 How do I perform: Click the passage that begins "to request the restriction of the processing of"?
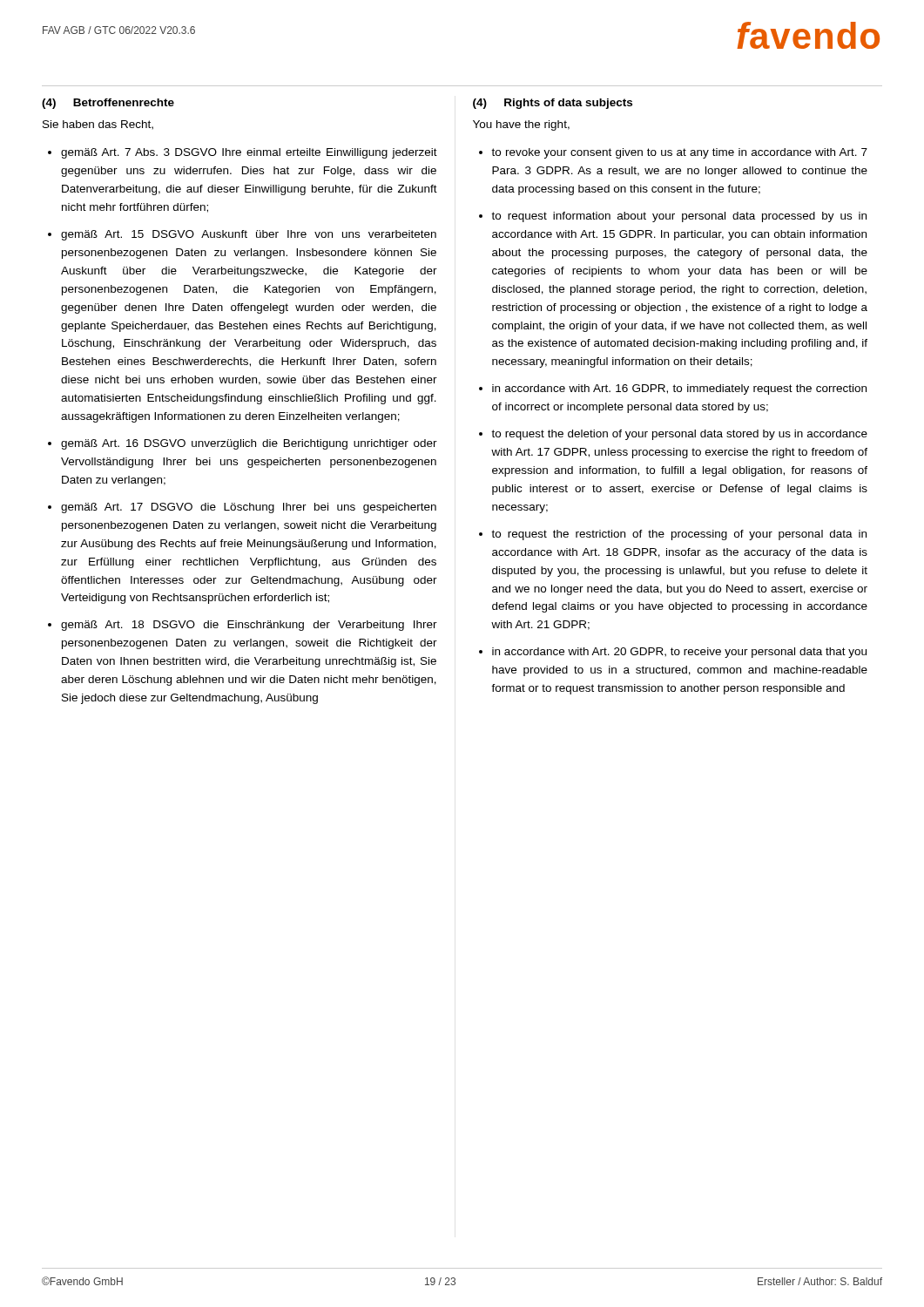click(x=680, y=579)
